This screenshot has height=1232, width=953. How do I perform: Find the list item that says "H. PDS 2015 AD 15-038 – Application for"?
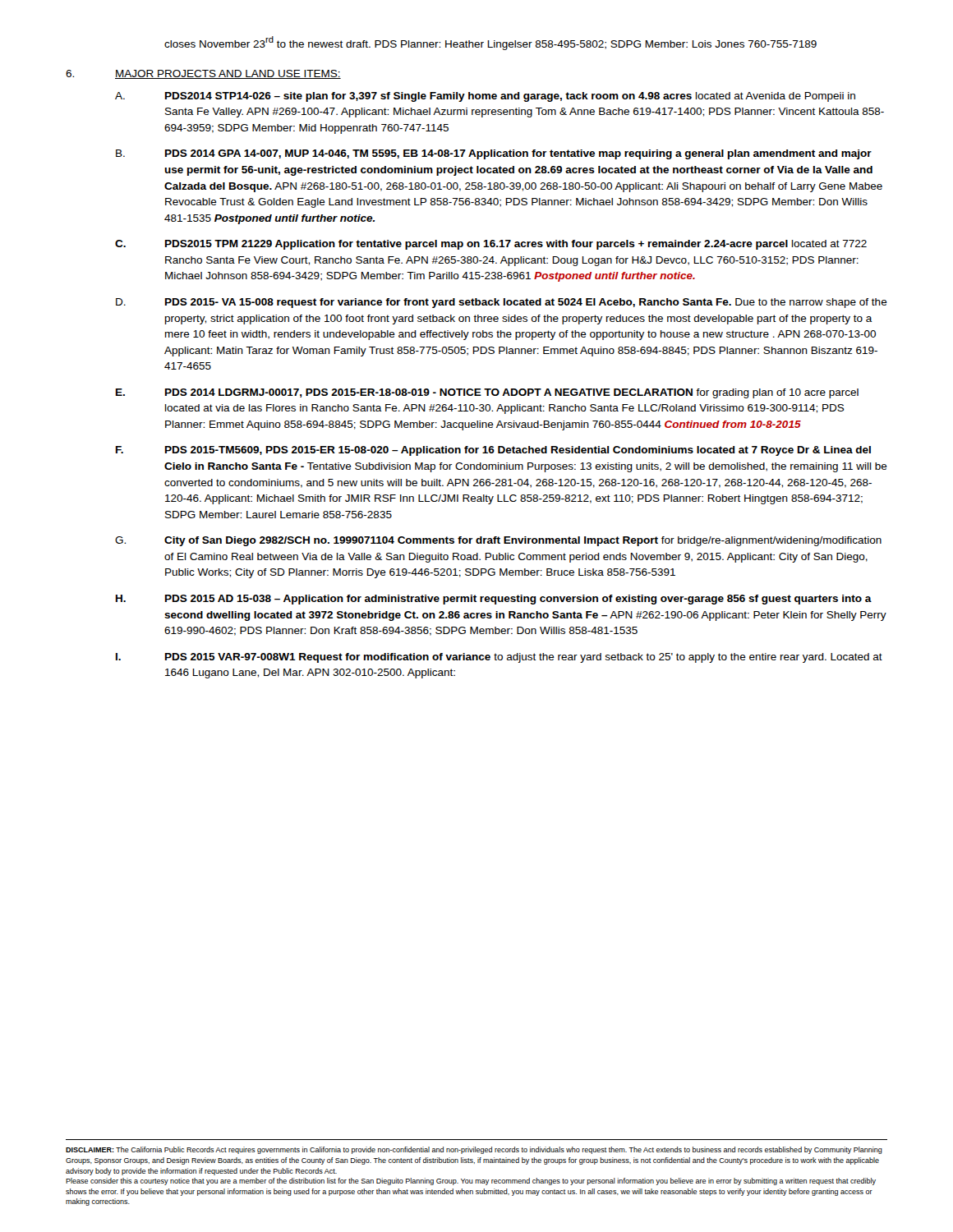(x=501, y=615)
